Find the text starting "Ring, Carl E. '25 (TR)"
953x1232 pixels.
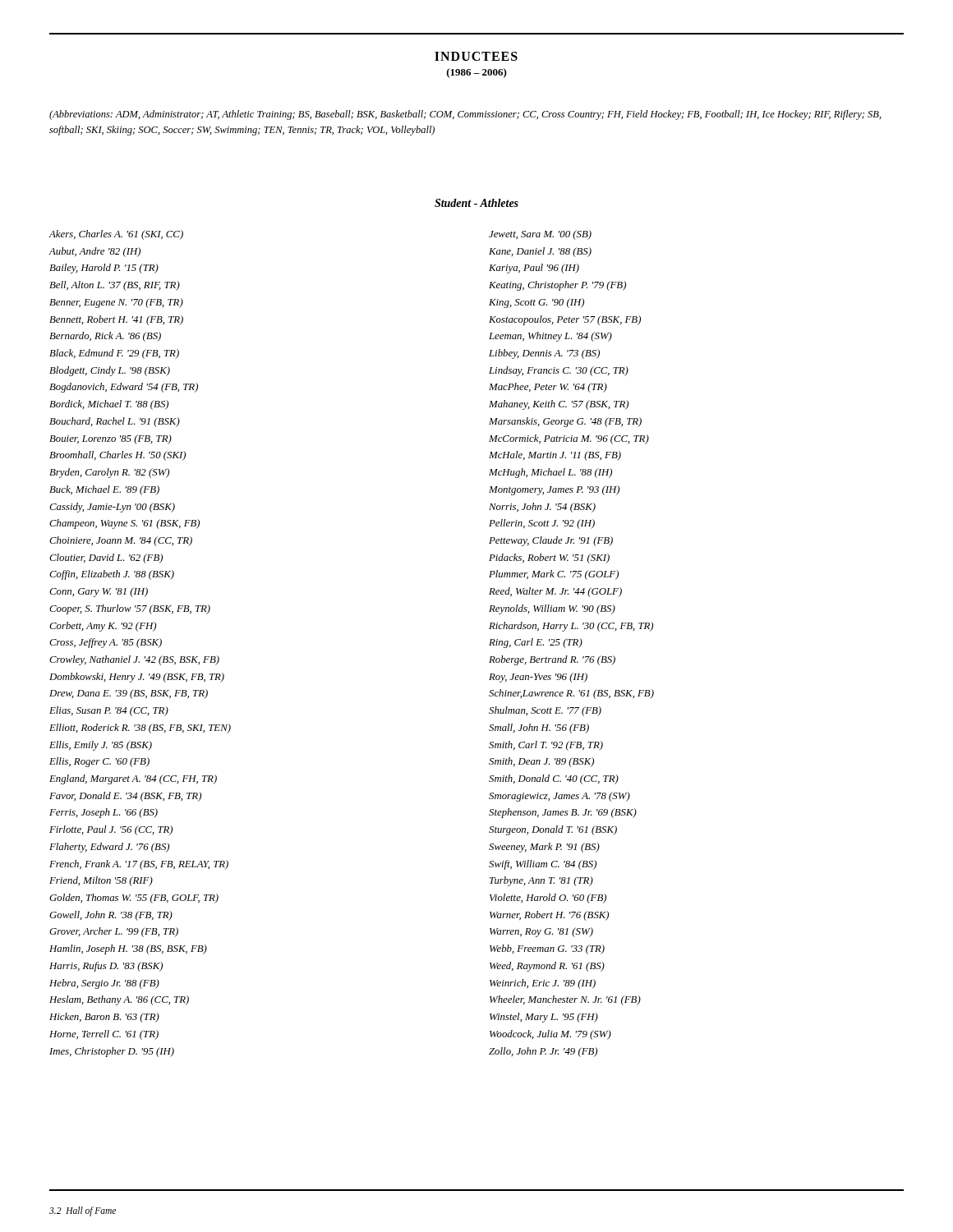pyautogui.click(x=535, y=642)
